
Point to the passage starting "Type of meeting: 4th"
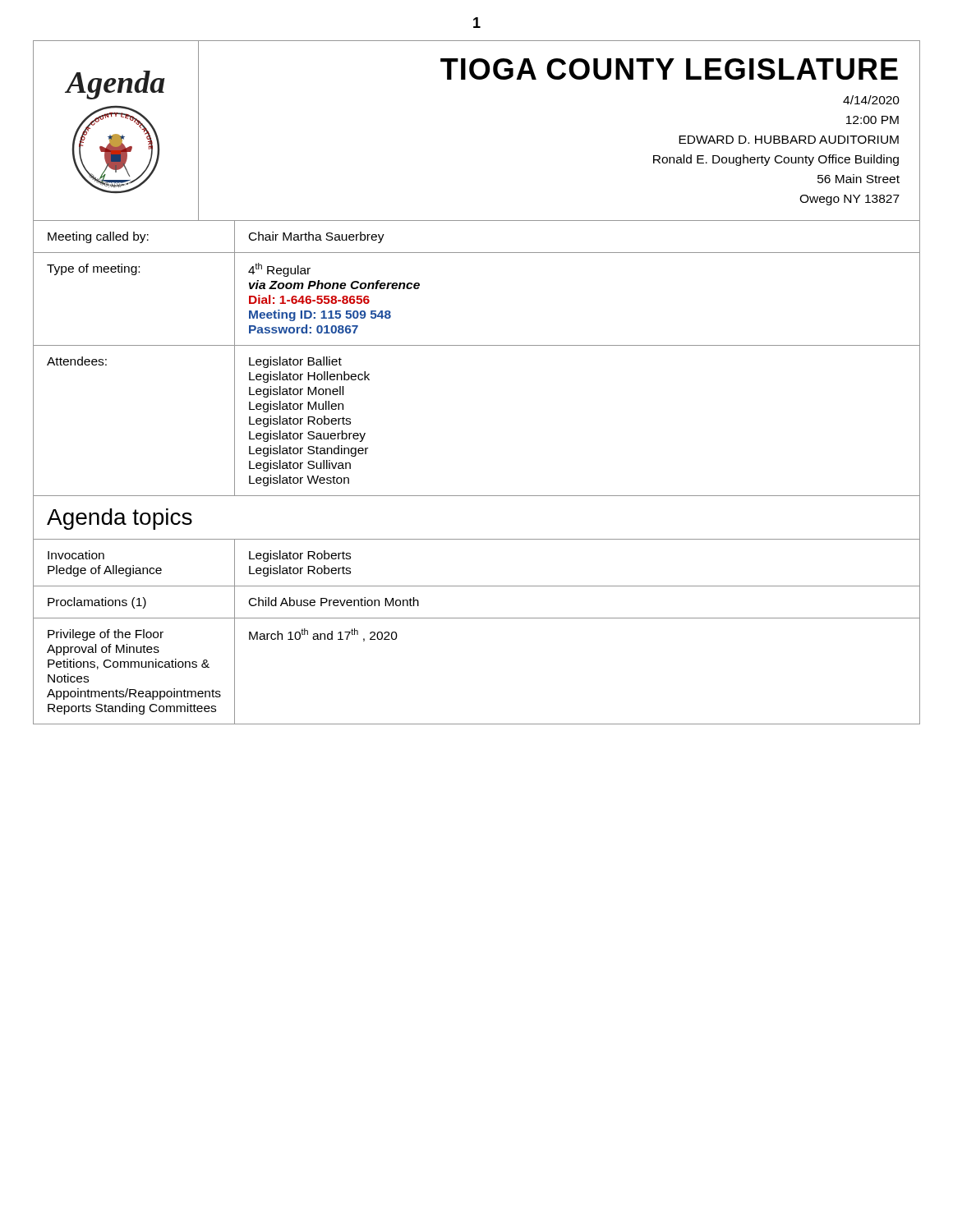click(476, 299)
